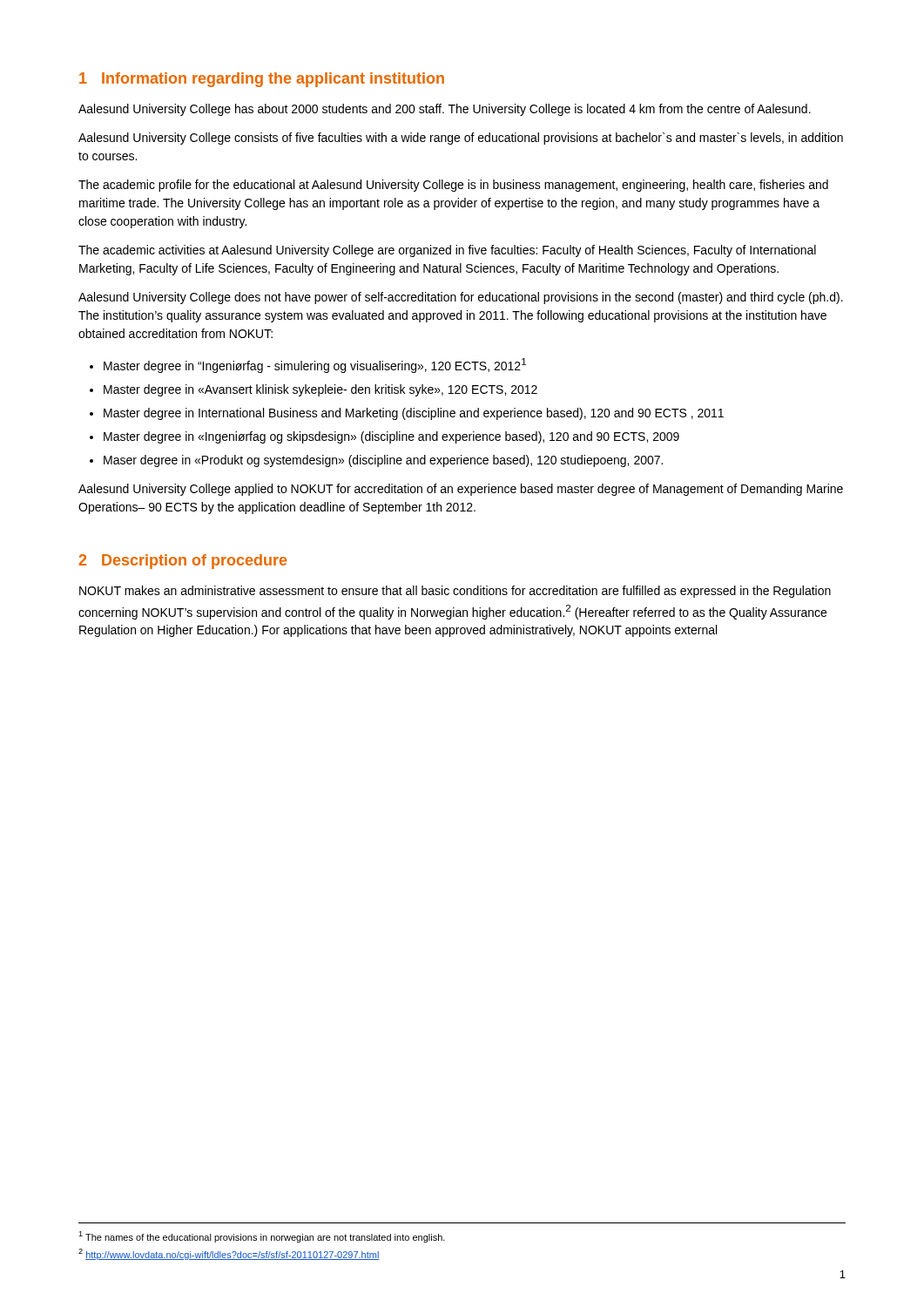Find the text block containing "The academic profile for the educational at Aalesund"
Image resolution: width=924 pixels, height=1307 pixels.
462,203
